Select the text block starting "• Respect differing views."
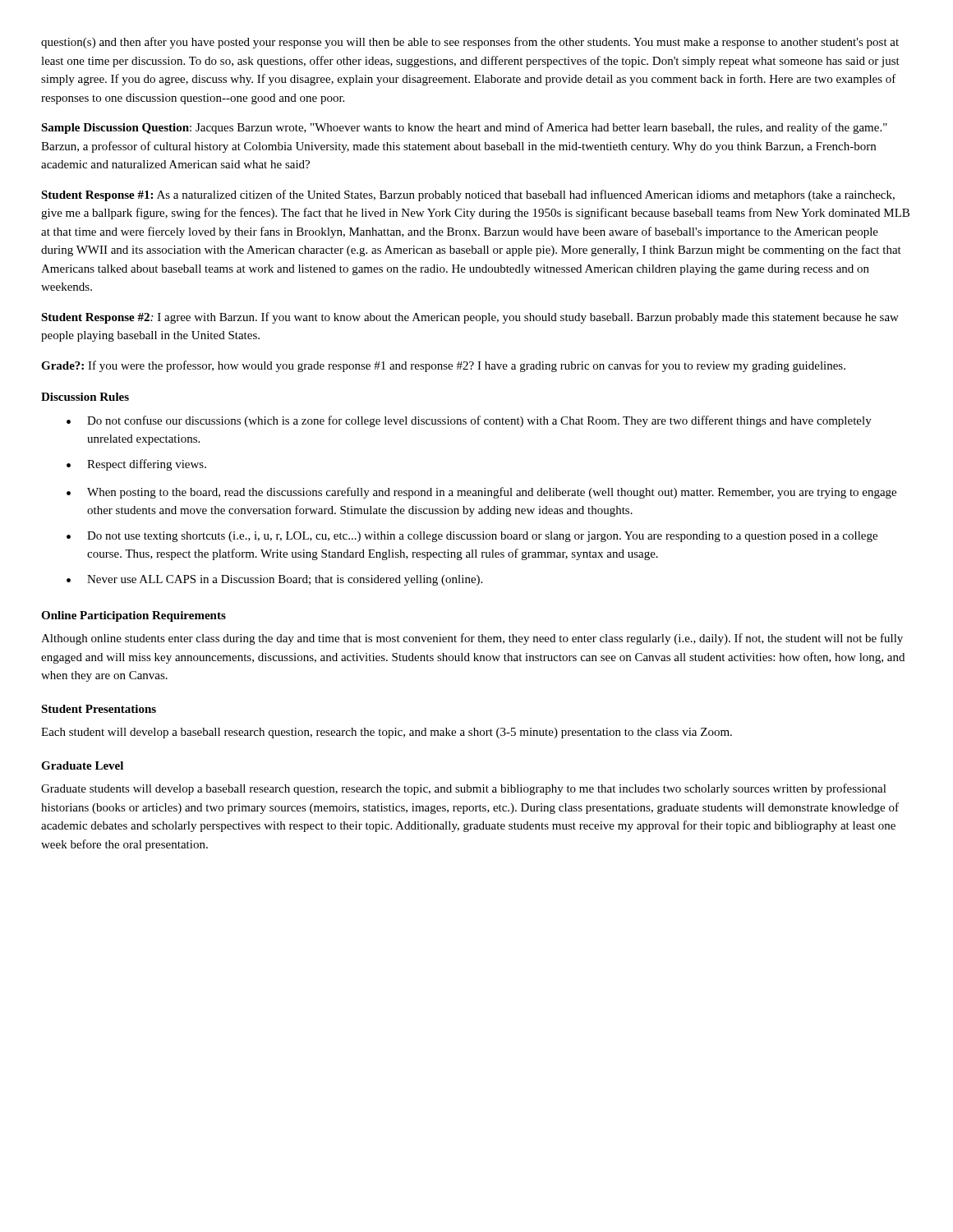This screenshot has height=1232, width=953. 136,465
